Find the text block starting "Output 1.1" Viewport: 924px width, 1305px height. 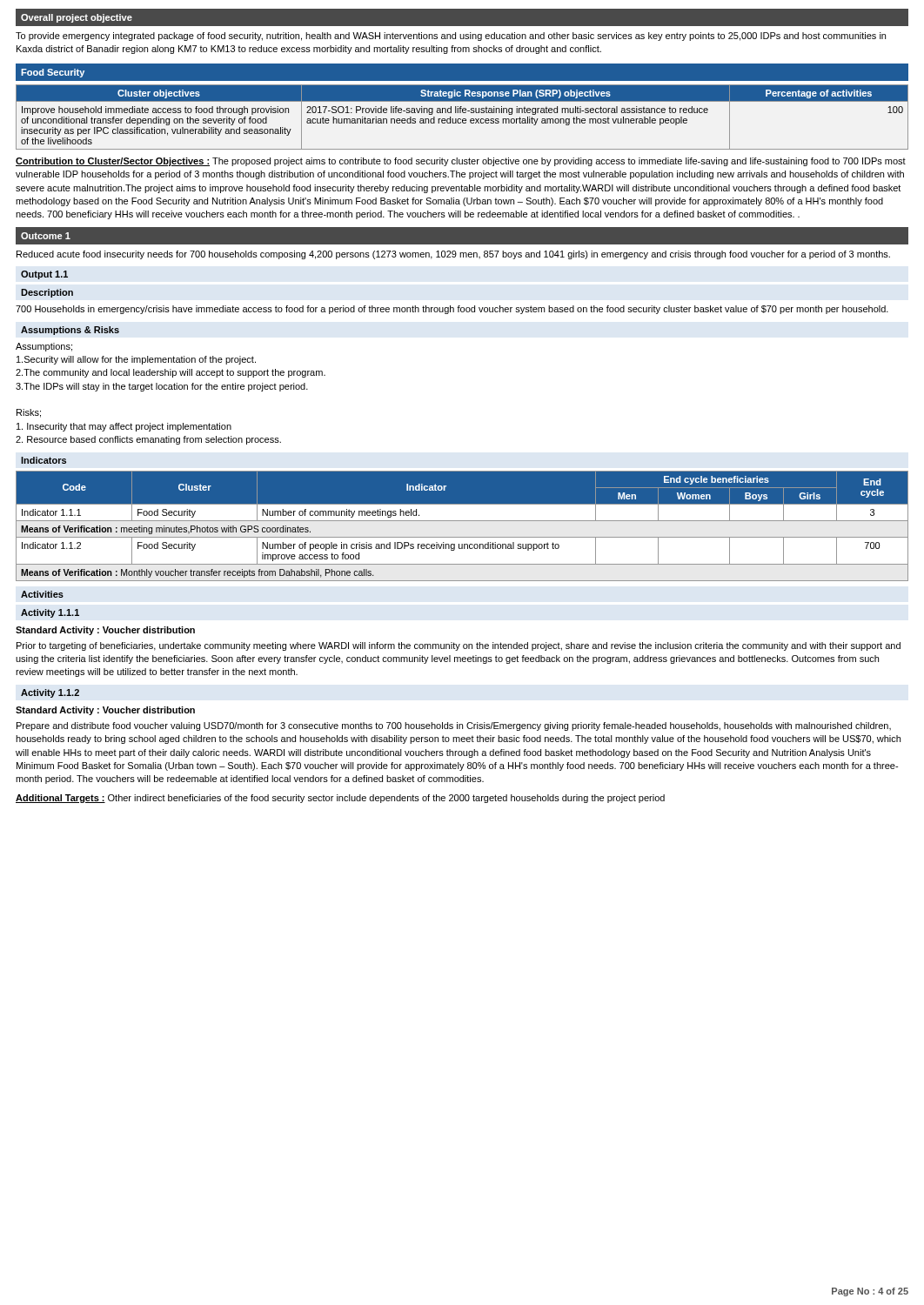45,274
